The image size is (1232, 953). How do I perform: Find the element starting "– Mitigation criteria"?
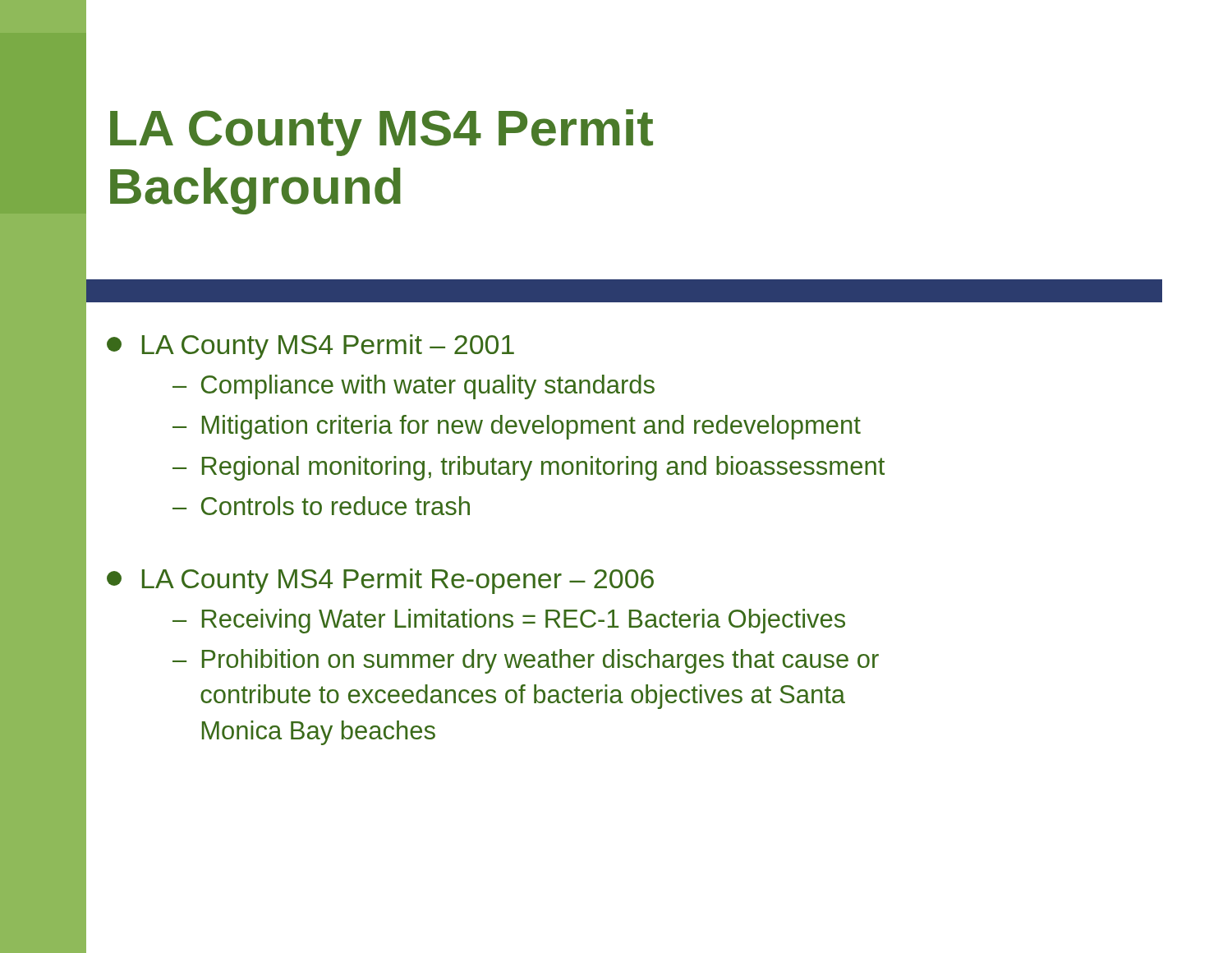click(517, 426)
